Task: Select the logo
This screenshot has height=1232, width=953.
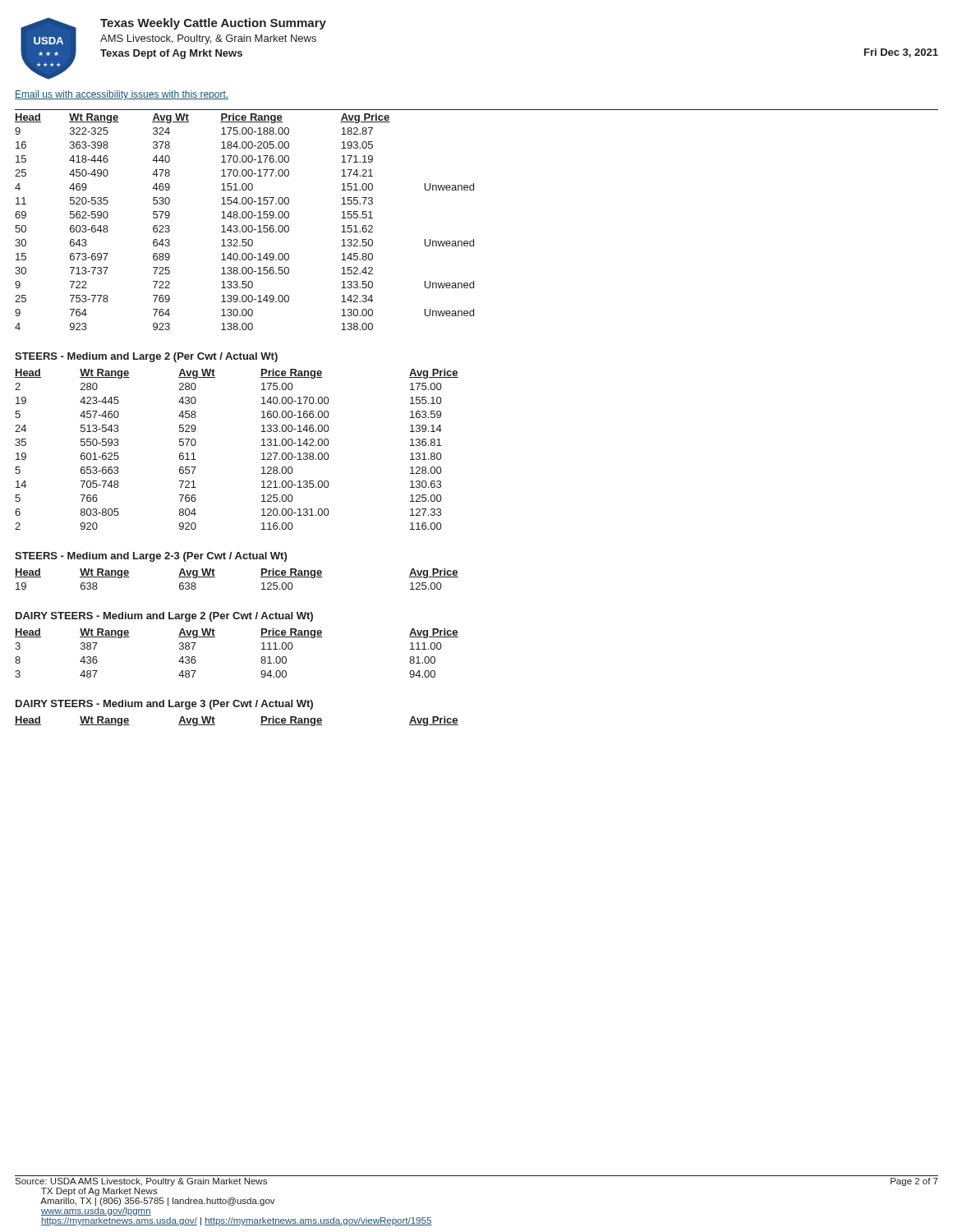Action: coord(52,48)
